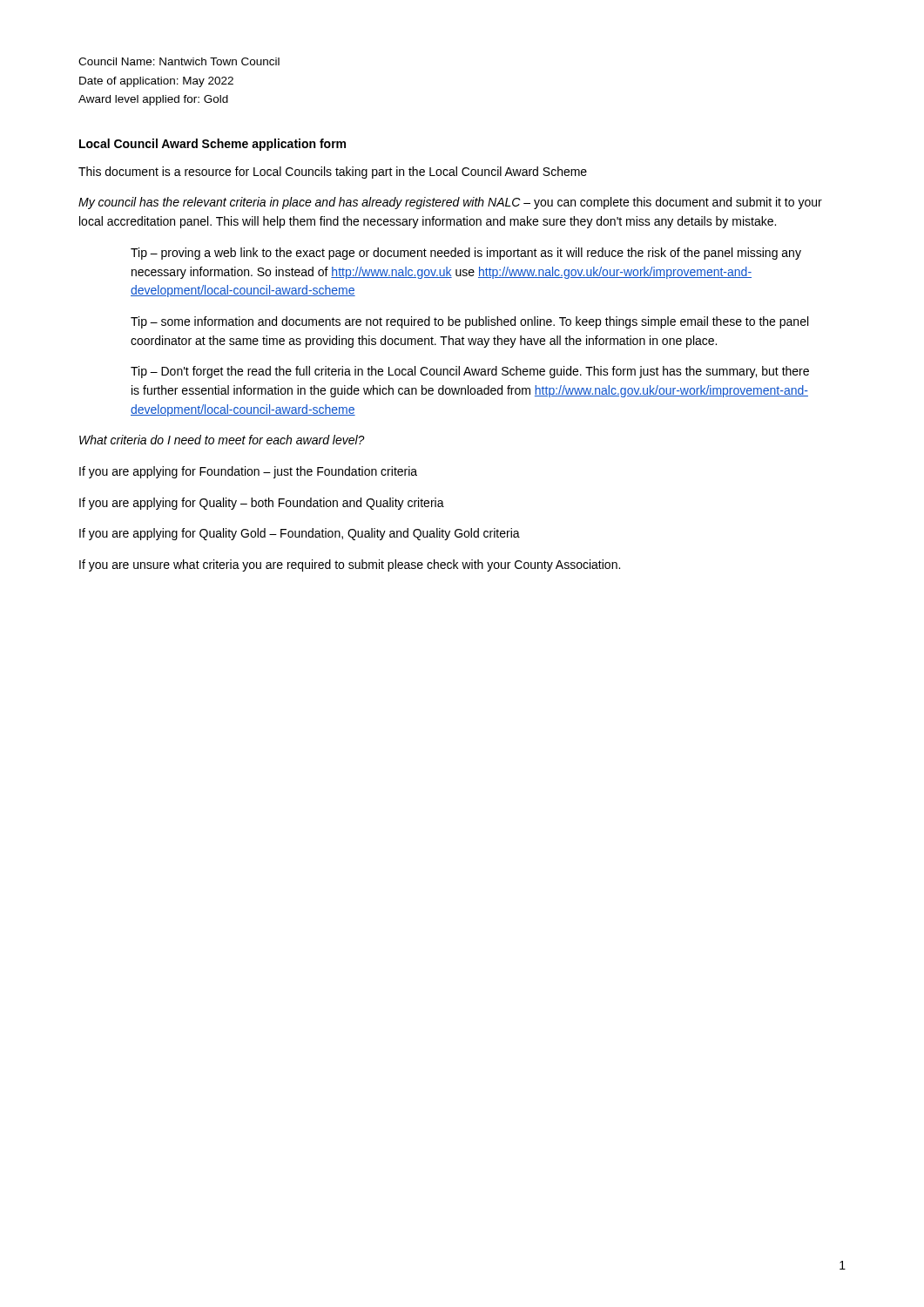Locate the block of text that opens with "If you are applying for Foundation"
The image size is (924, 1307).
pos(248,471)
